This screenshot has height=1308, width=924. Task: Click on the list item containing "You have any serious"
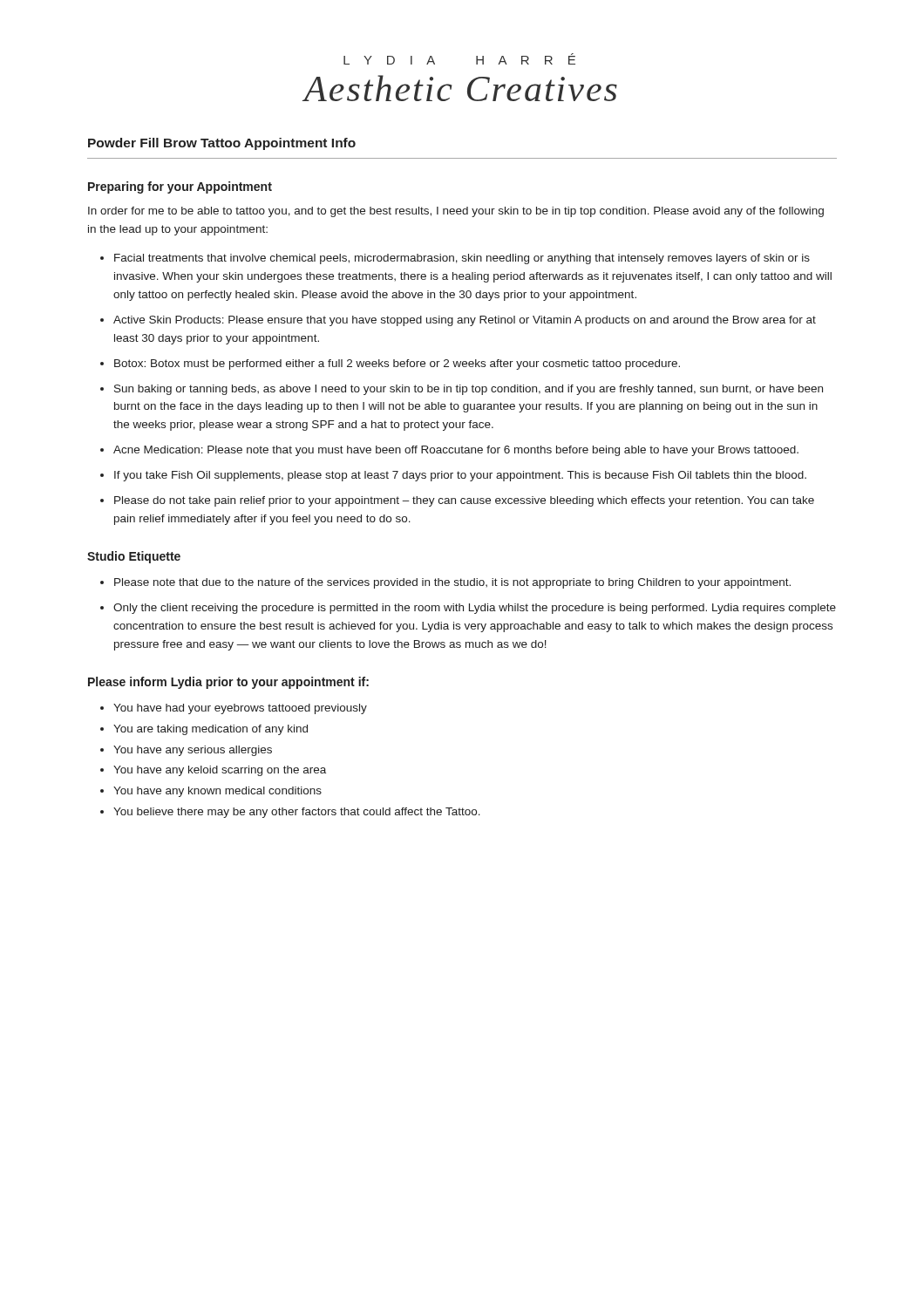193,749
